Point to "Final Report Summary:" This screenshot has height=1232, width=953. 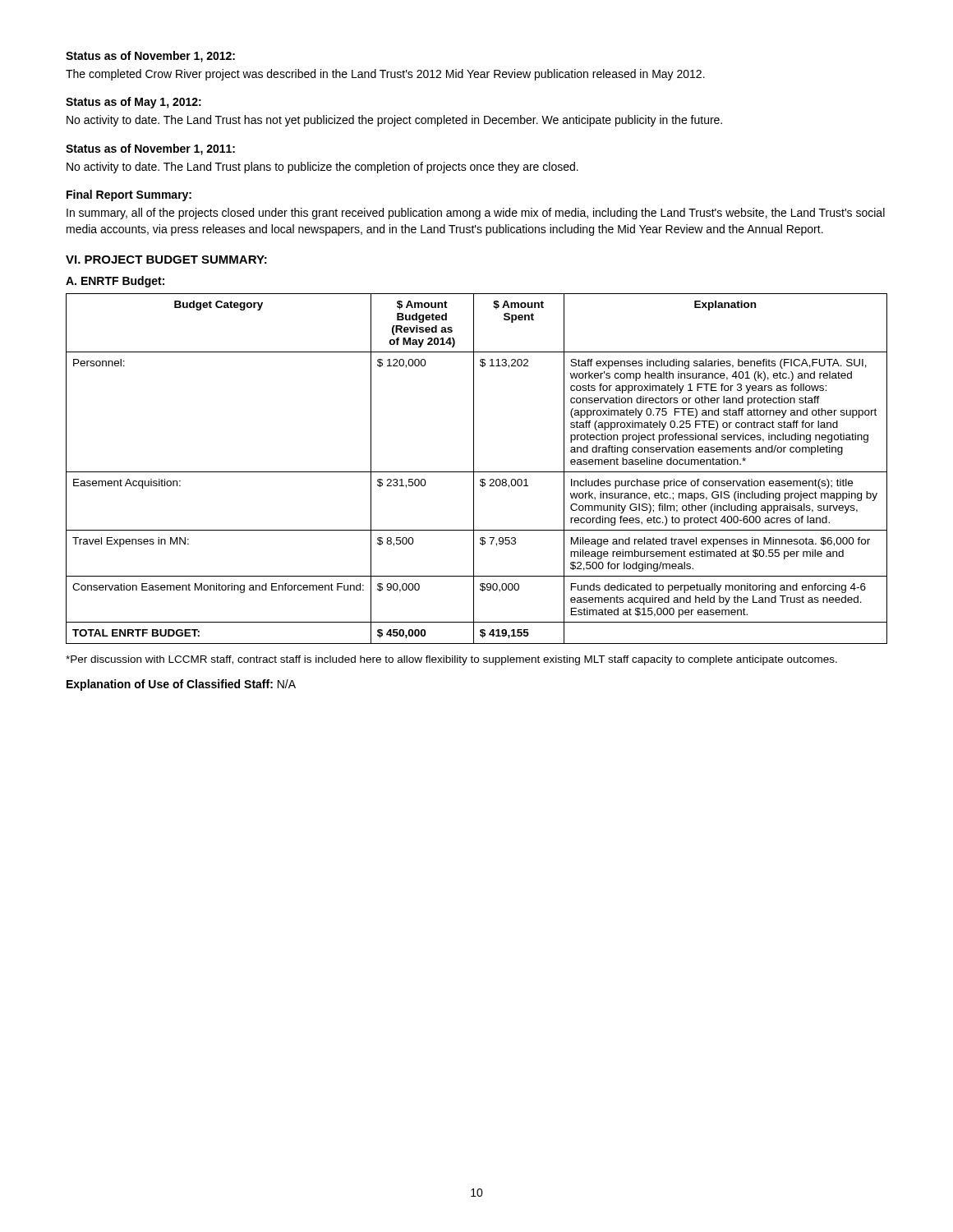pos(129,195)
